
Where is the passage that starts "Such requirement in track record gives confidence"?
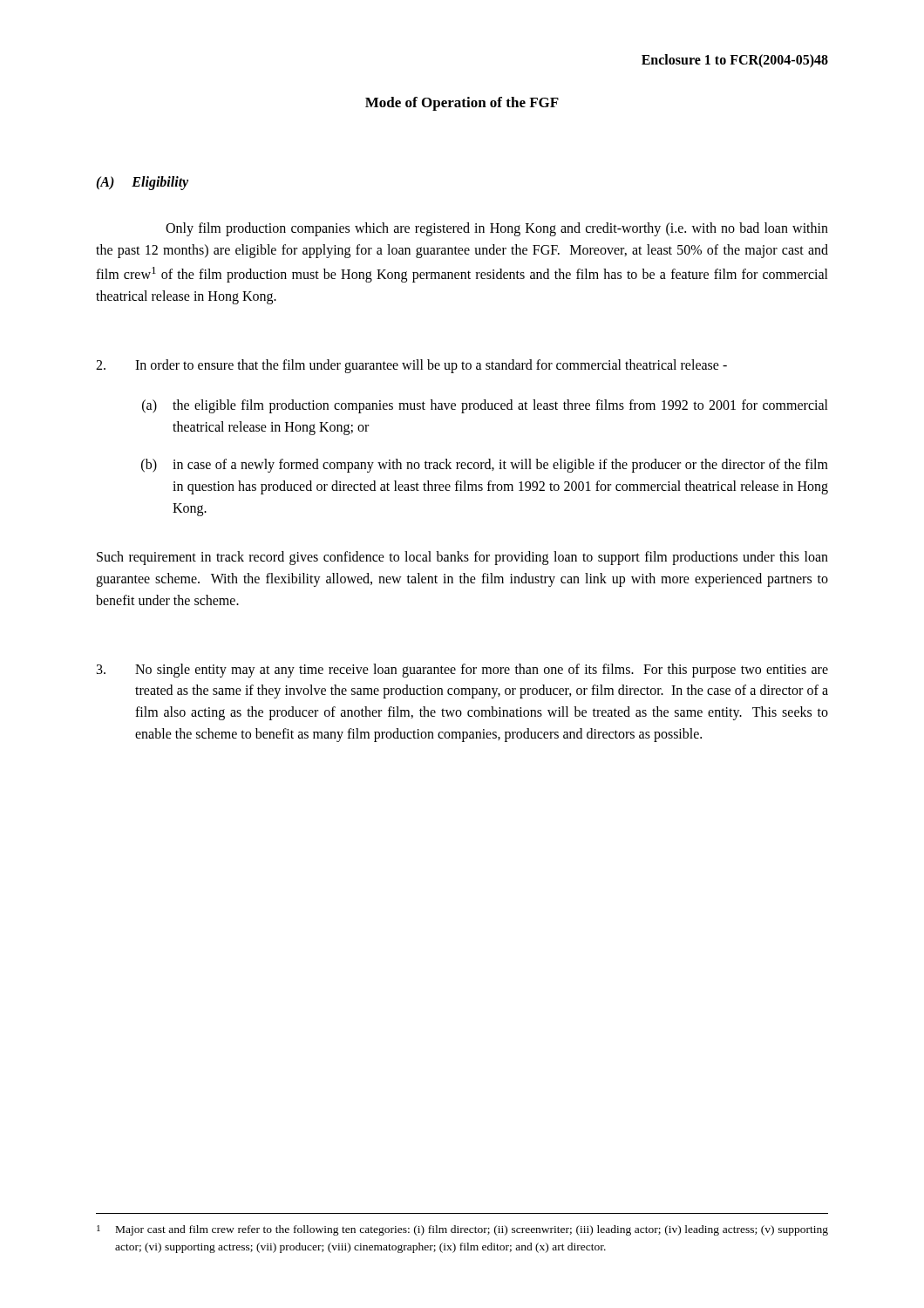tap(462, 579)
